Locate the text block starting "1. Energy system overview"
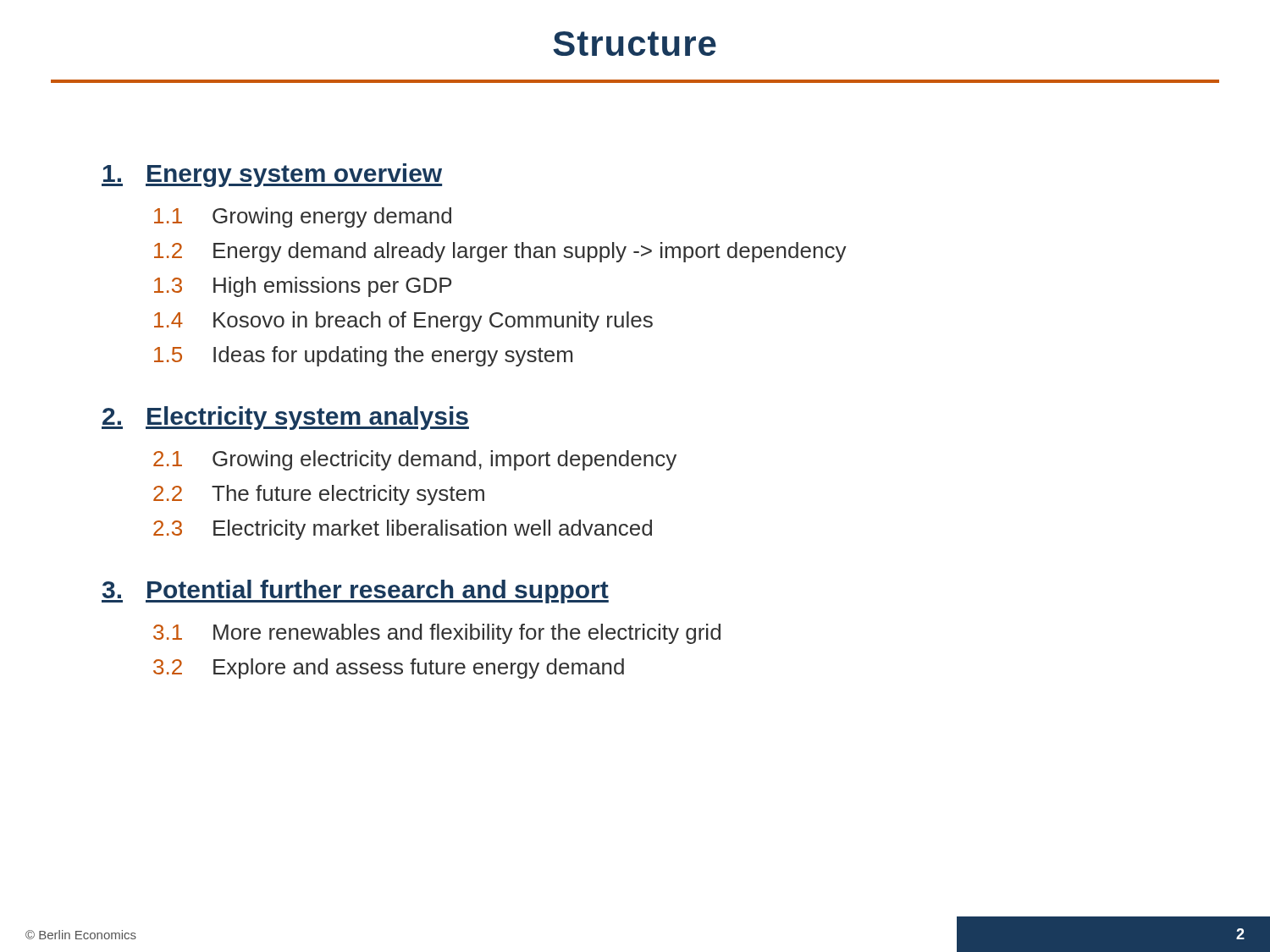 [x=272, y=173]
